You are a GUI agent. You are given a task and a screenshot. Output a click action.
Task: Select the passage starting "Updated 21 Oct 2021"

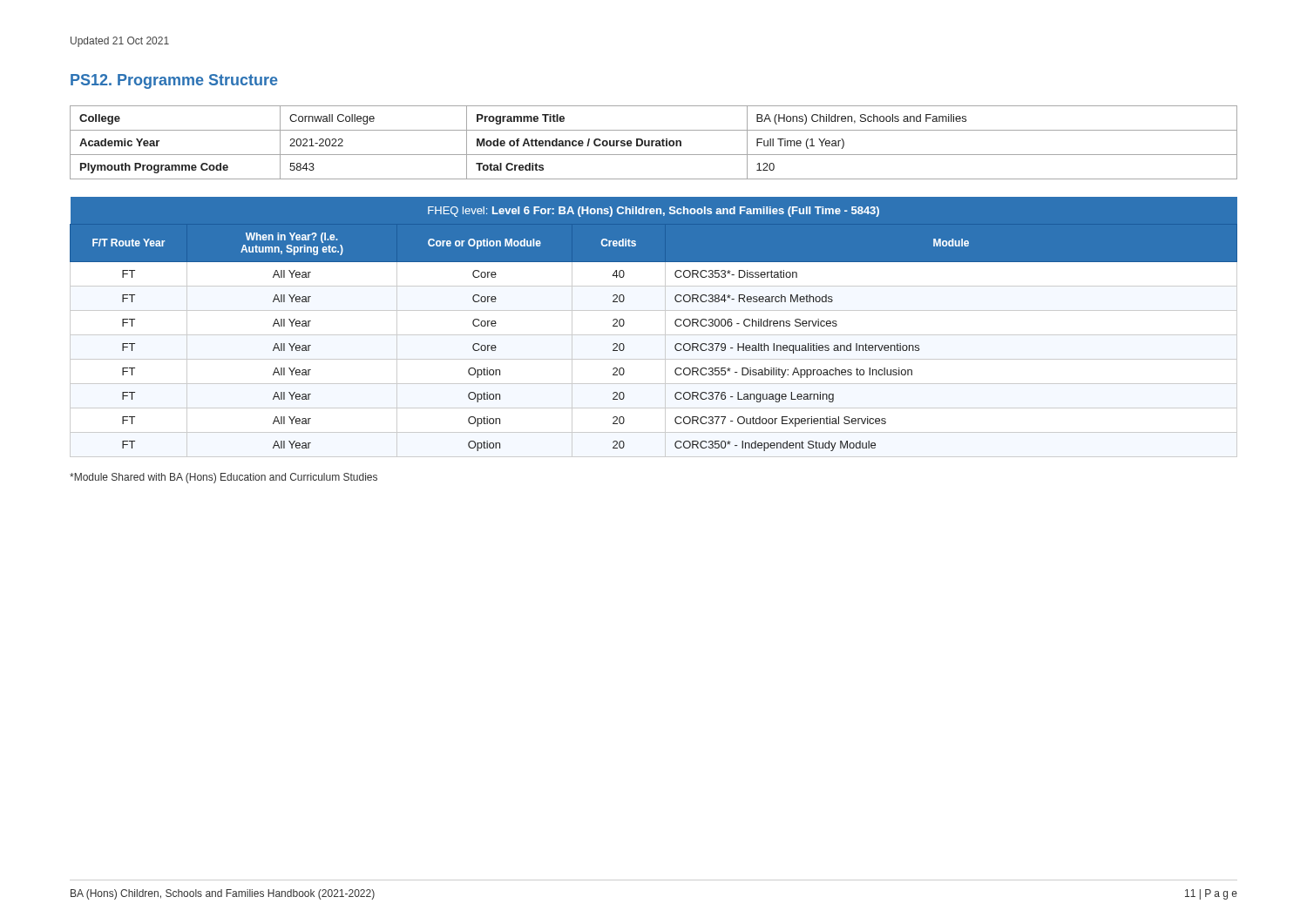(119, 41)
